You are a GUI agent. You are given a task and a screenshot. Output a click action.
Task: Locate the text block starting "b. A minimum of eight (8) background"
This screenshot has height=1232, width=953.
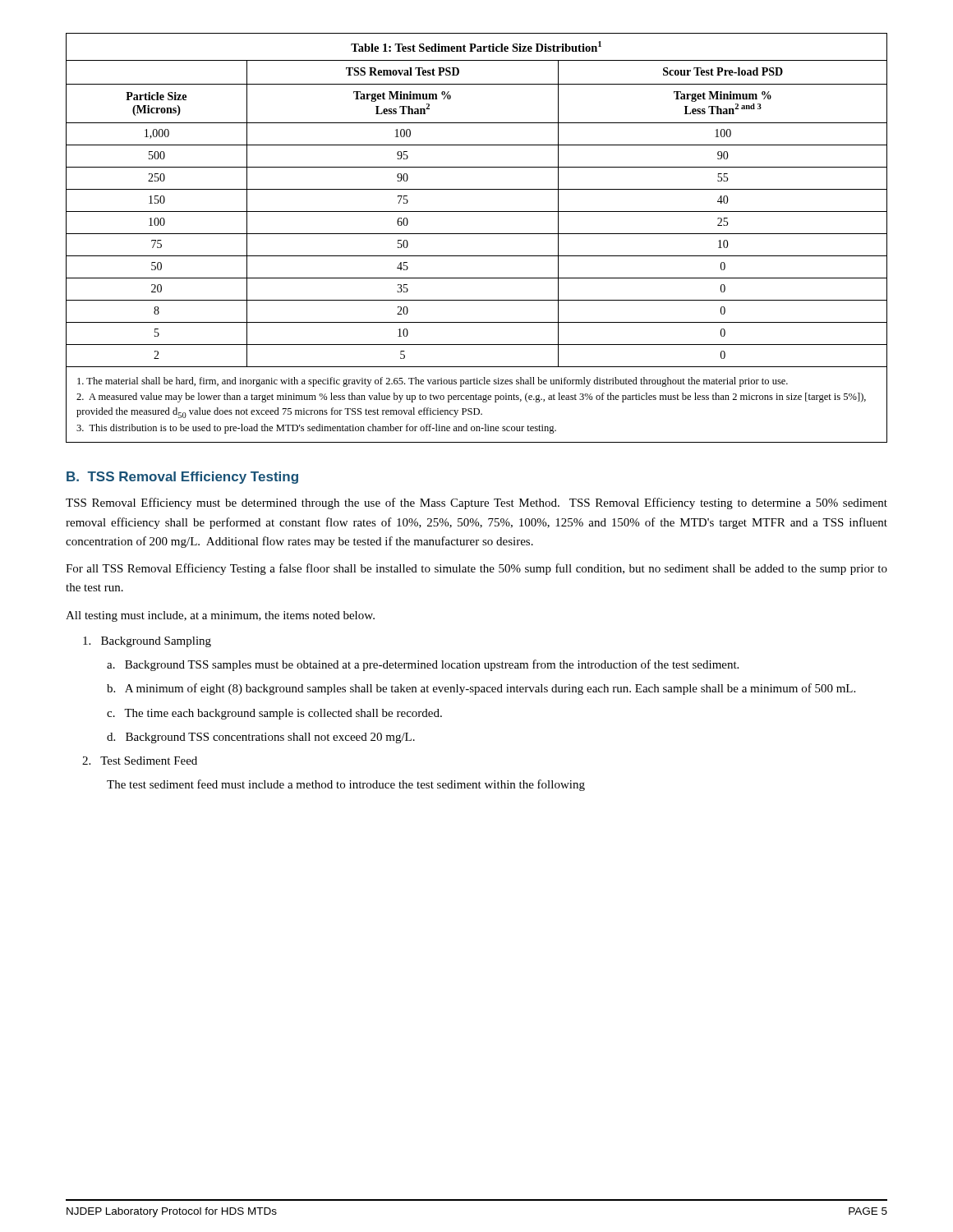pyautogui.click(x=482, y=689)
